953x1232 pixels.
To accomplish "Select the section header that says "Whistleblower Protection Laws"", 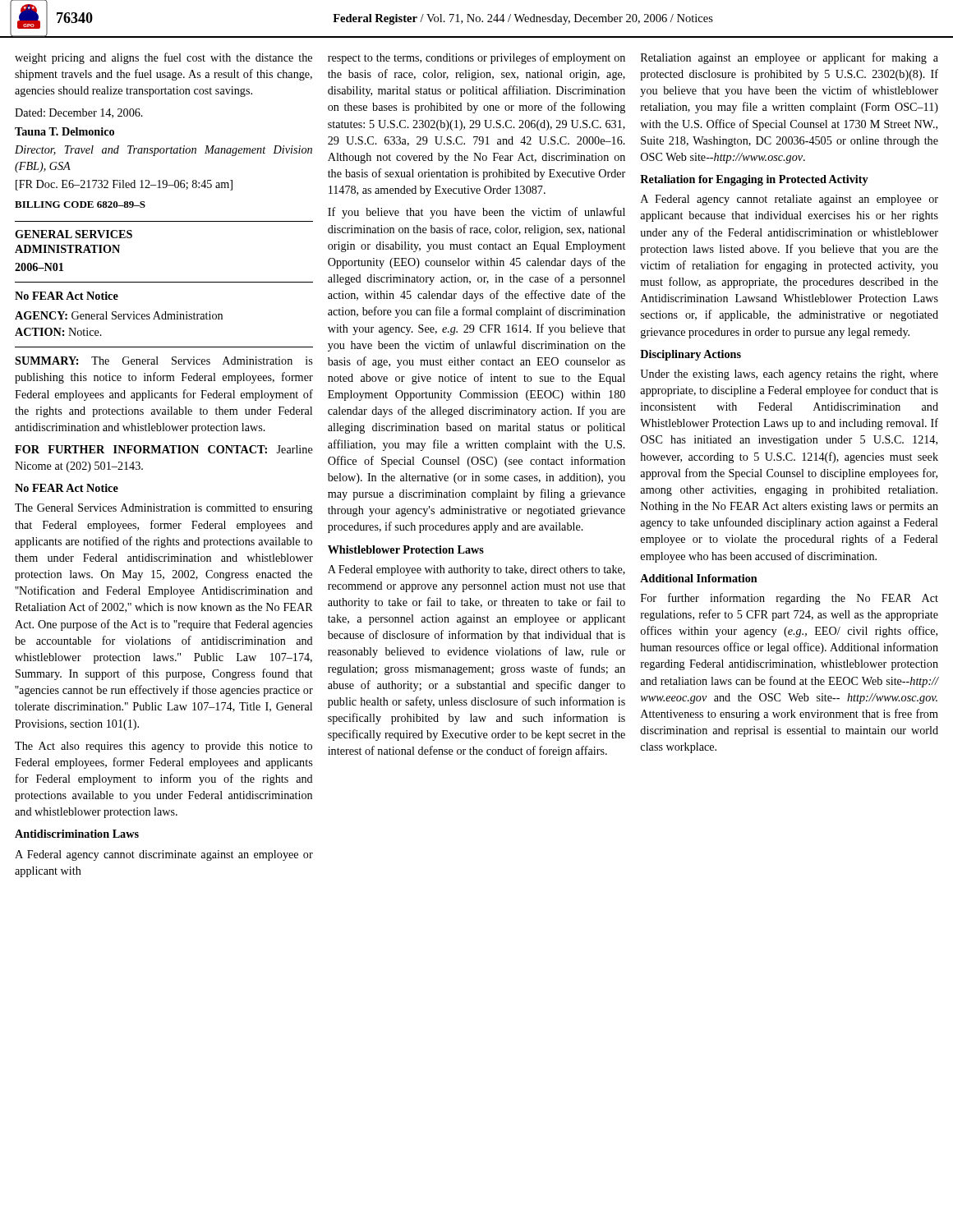I will [x=406, y=549].
